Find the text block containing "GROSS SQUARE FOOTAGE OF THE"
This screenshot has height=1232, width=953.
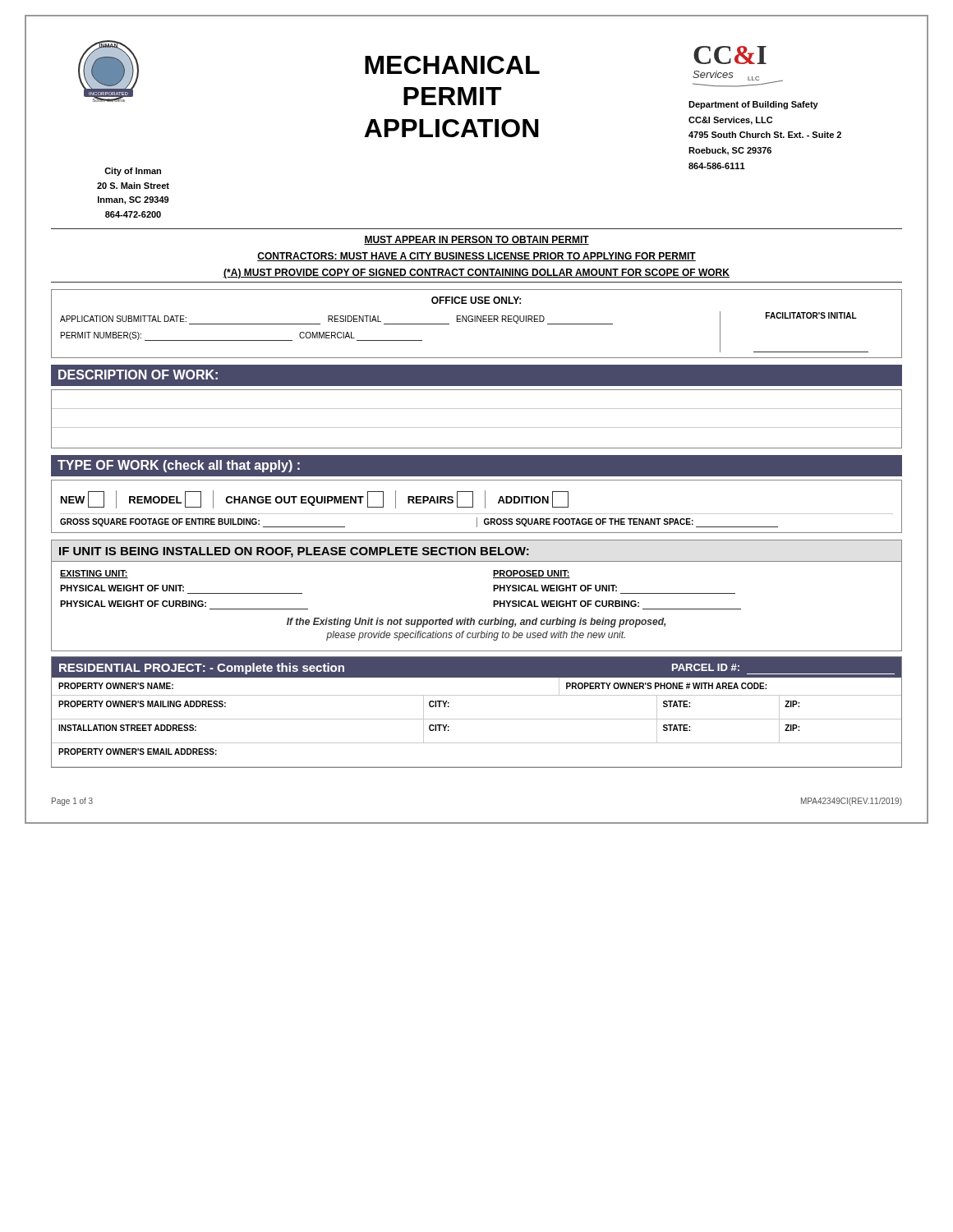pyautogui.click(x=631, y=523)
